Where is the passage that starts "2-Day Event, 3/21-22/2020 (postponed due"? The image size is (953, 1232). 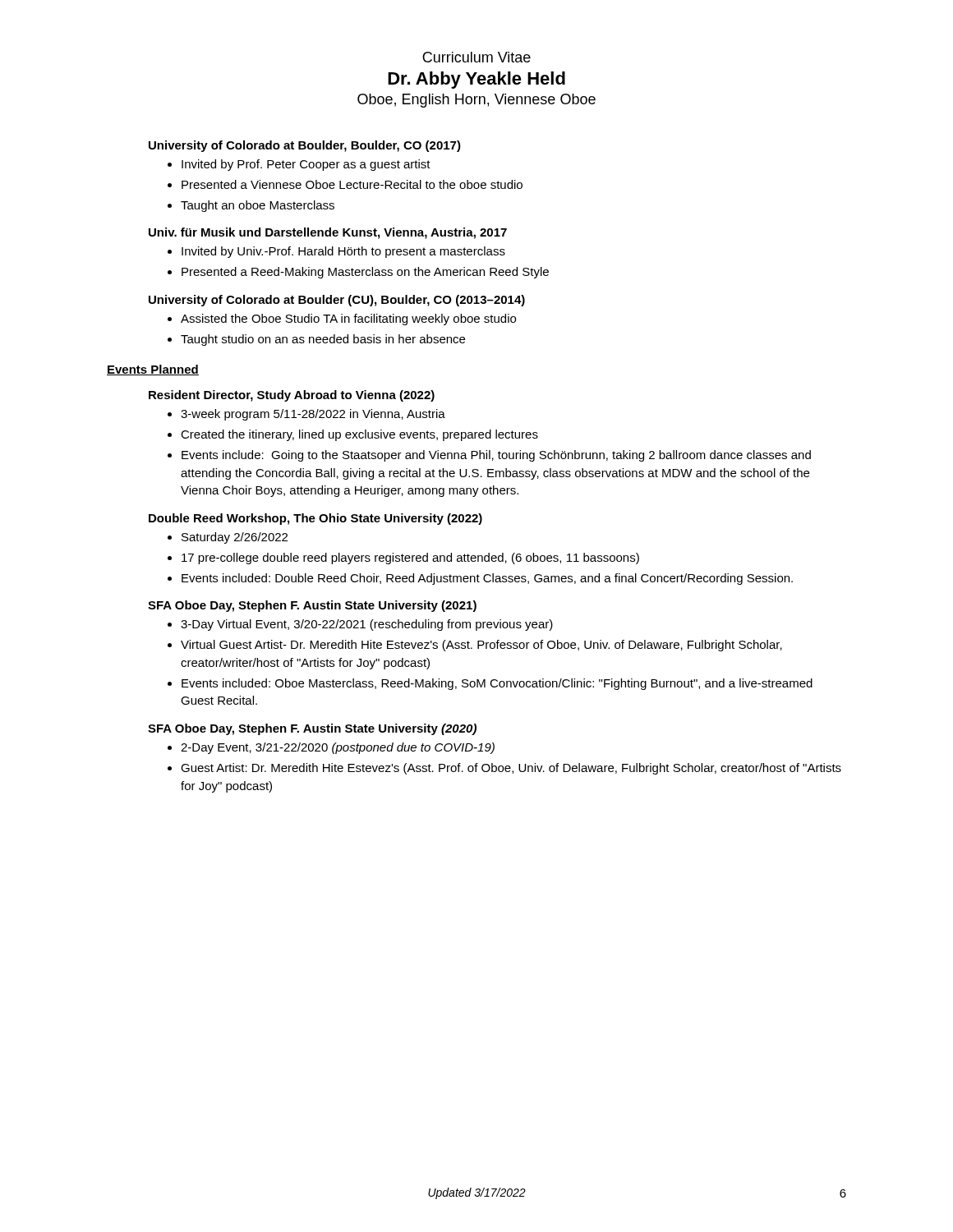[x=338, y=747]
